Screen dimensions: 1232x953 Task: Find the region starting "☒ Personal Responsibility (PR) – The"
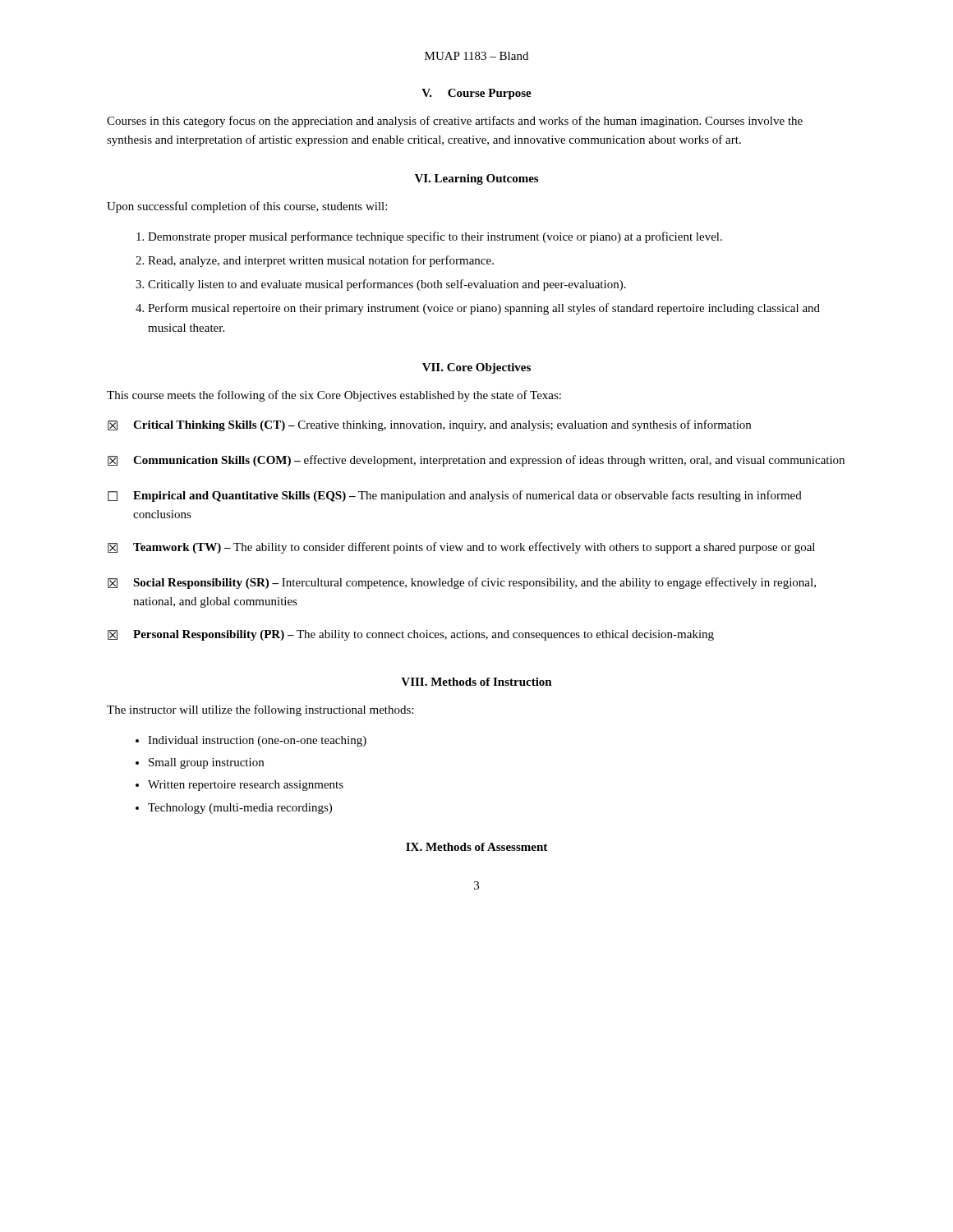[476, 636]
